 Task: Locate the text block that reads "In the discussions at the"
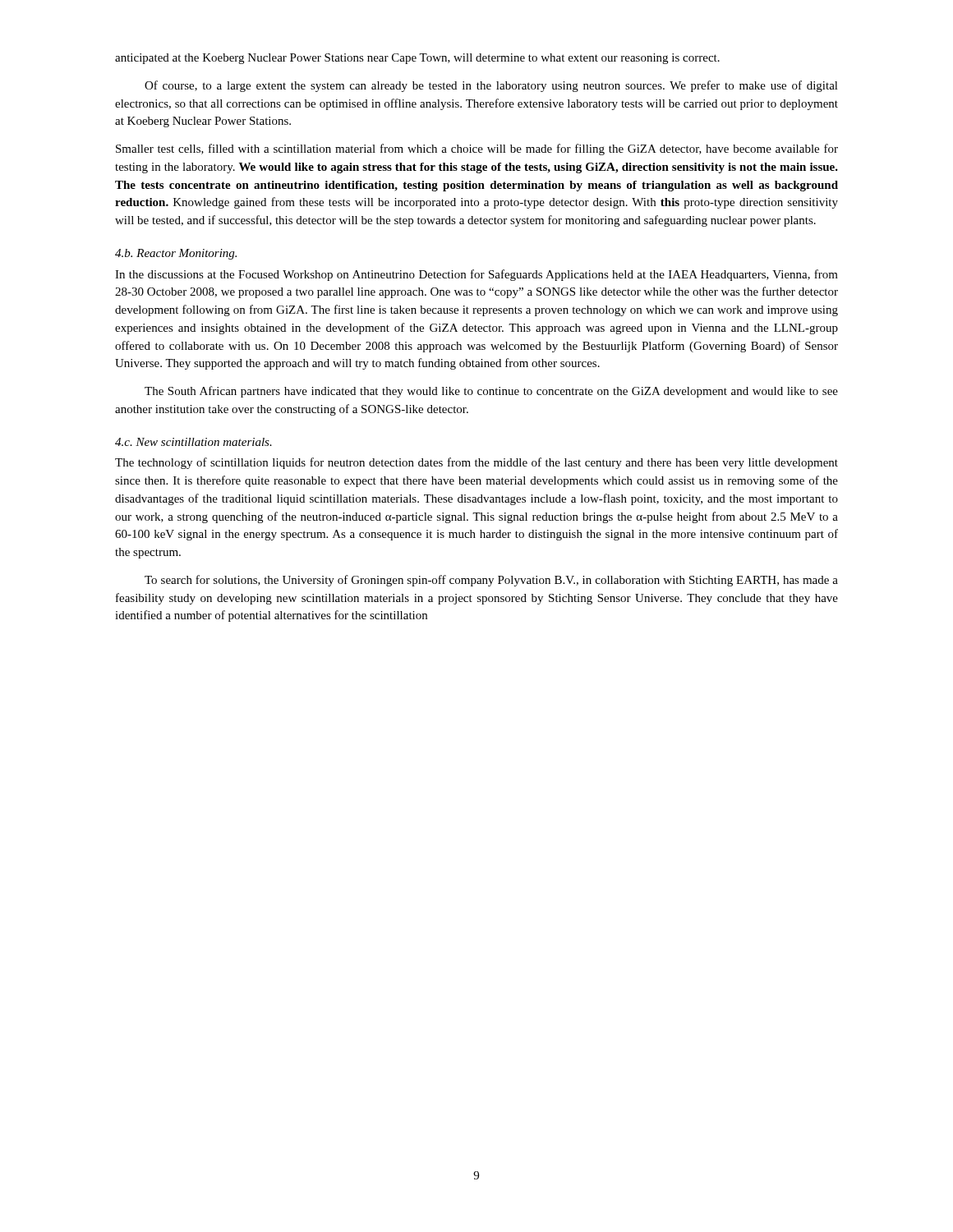pos(476,342)
